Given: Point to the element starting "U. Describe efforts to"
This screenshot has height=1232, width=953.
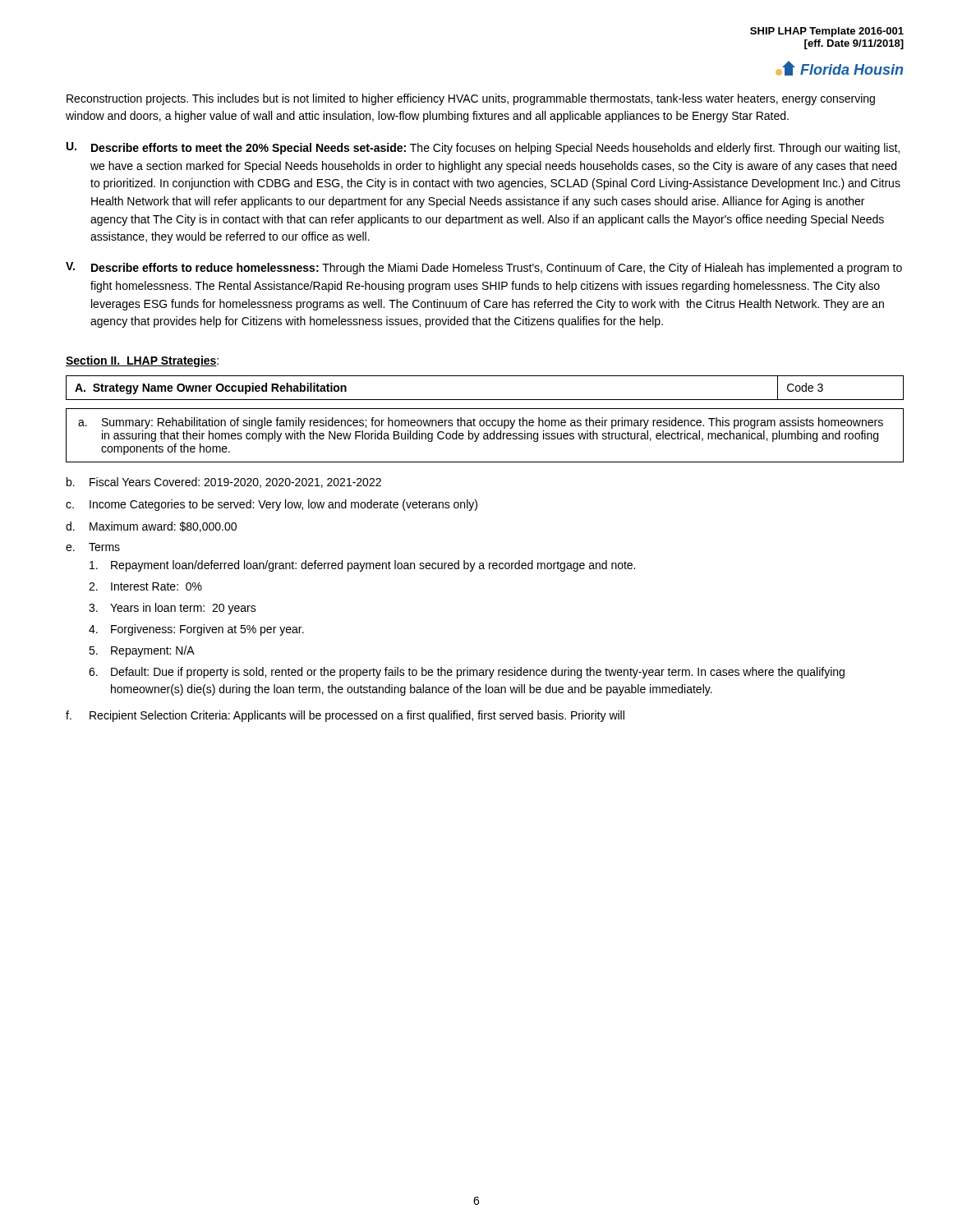Looking at the screenshot, I should pos(485,193).
